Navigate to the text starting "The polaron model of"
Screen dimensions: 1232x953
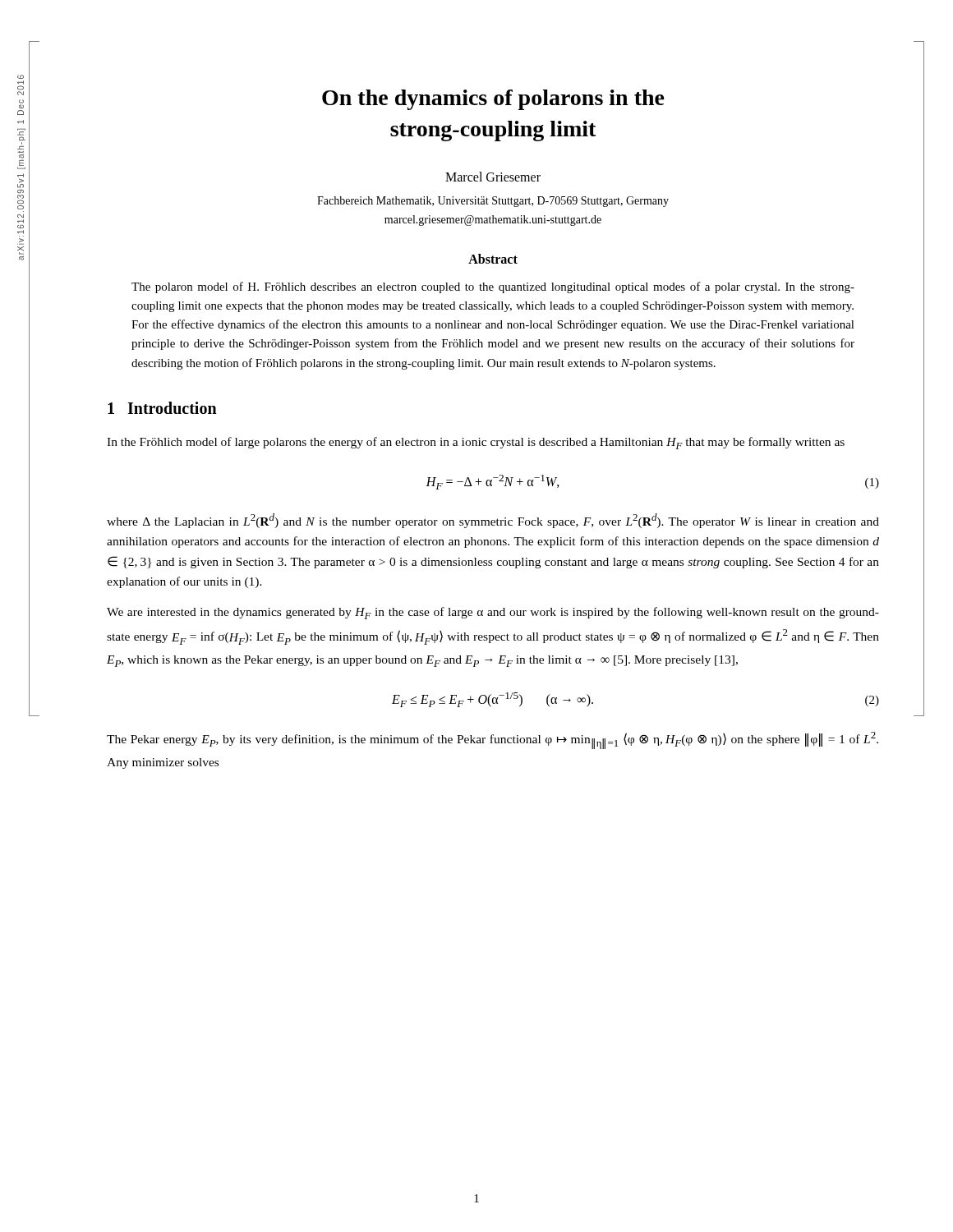point(493,325)
